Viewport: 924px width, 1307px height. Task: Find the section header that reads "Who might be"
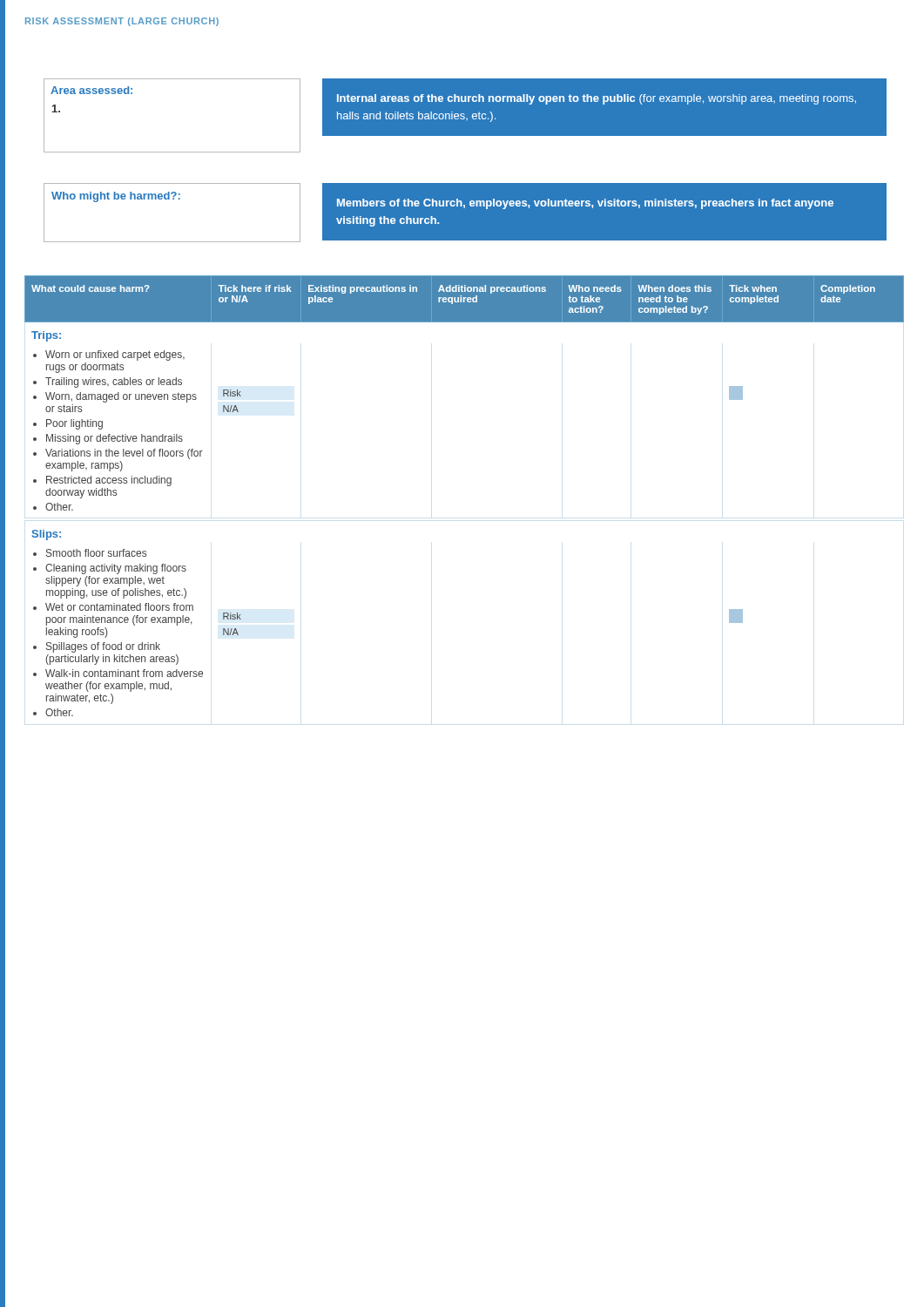click(116, 196)
